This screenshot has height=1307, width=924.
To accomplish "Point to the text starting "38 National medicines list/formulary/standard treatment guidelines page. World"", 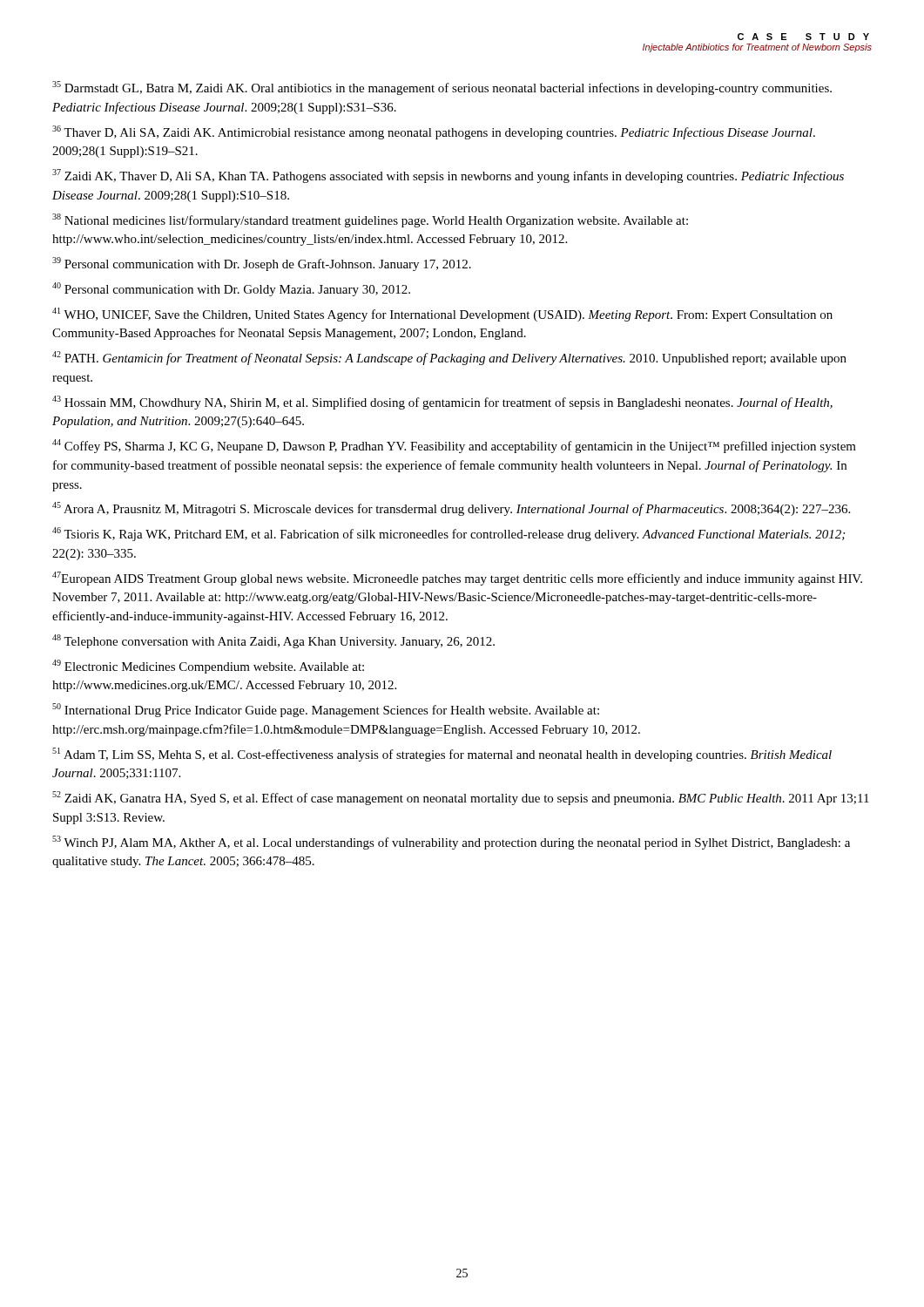I will pyautogui.click(x=371, y=229).
